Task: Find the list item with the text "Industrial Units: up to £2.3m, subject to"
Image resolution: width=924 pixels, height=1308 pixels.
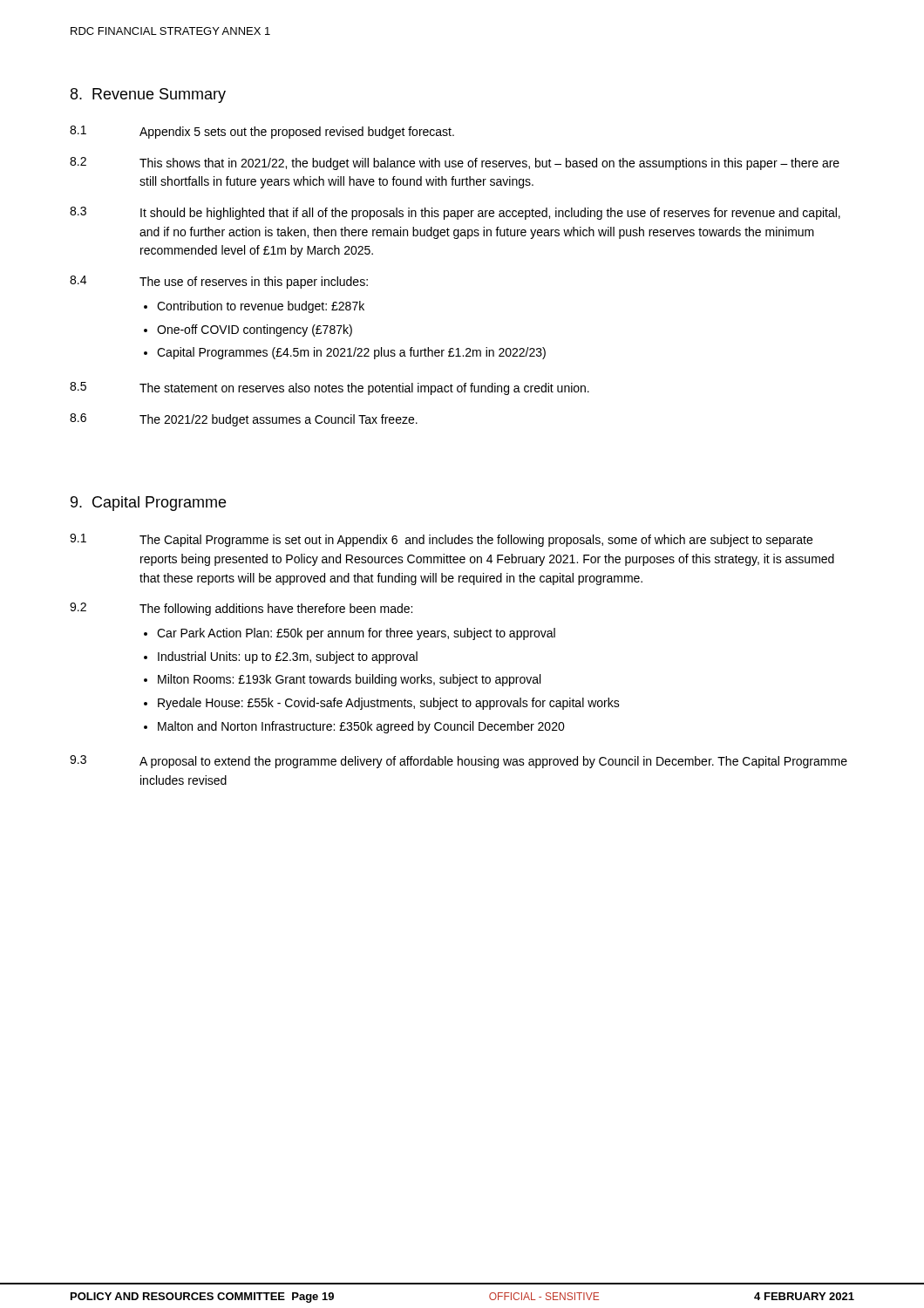Action: click(x=288, y=656)
